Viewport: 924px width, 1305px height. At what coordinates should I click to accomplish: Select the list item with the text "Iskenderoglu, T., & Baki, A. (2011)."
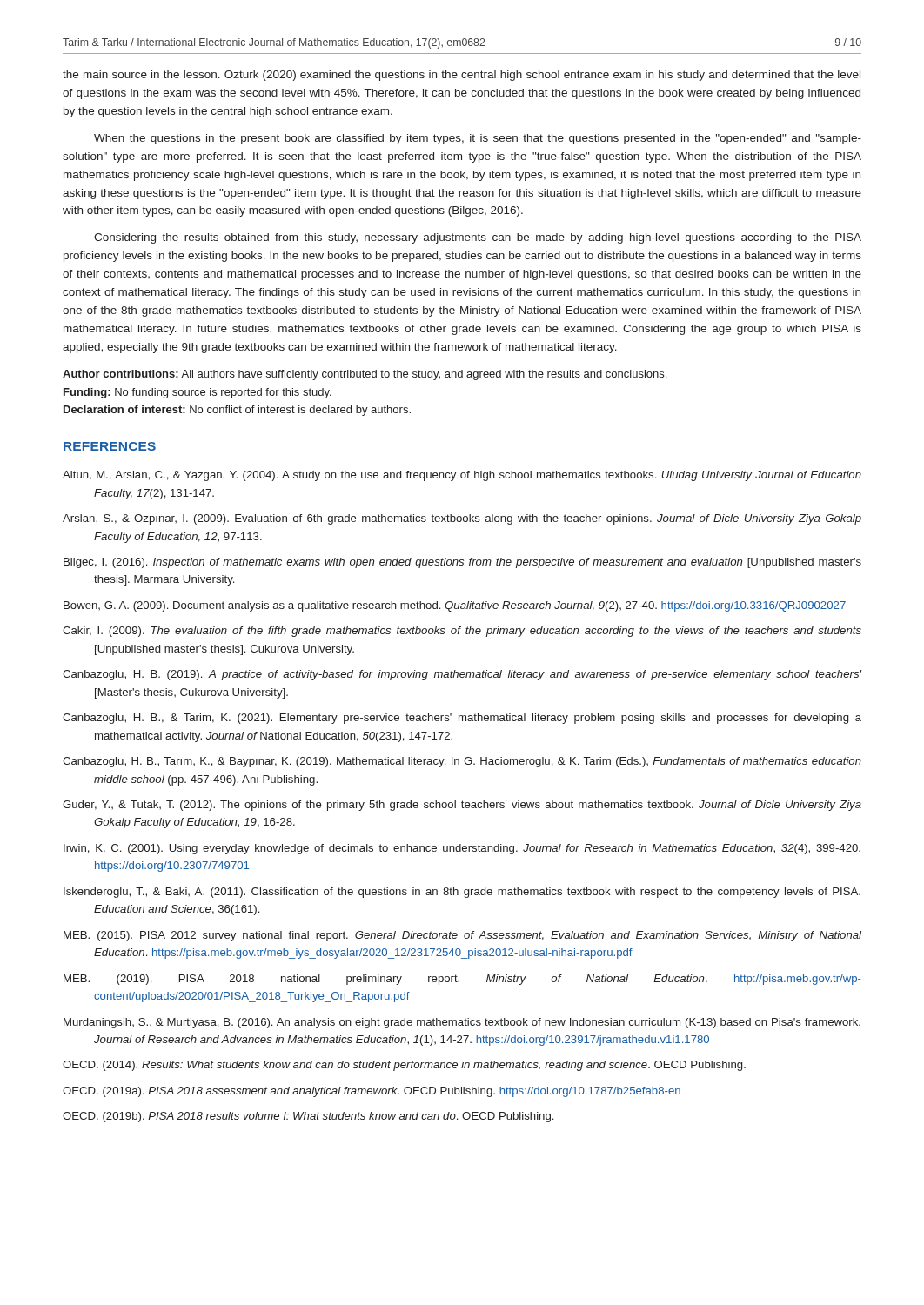(462, 900)
